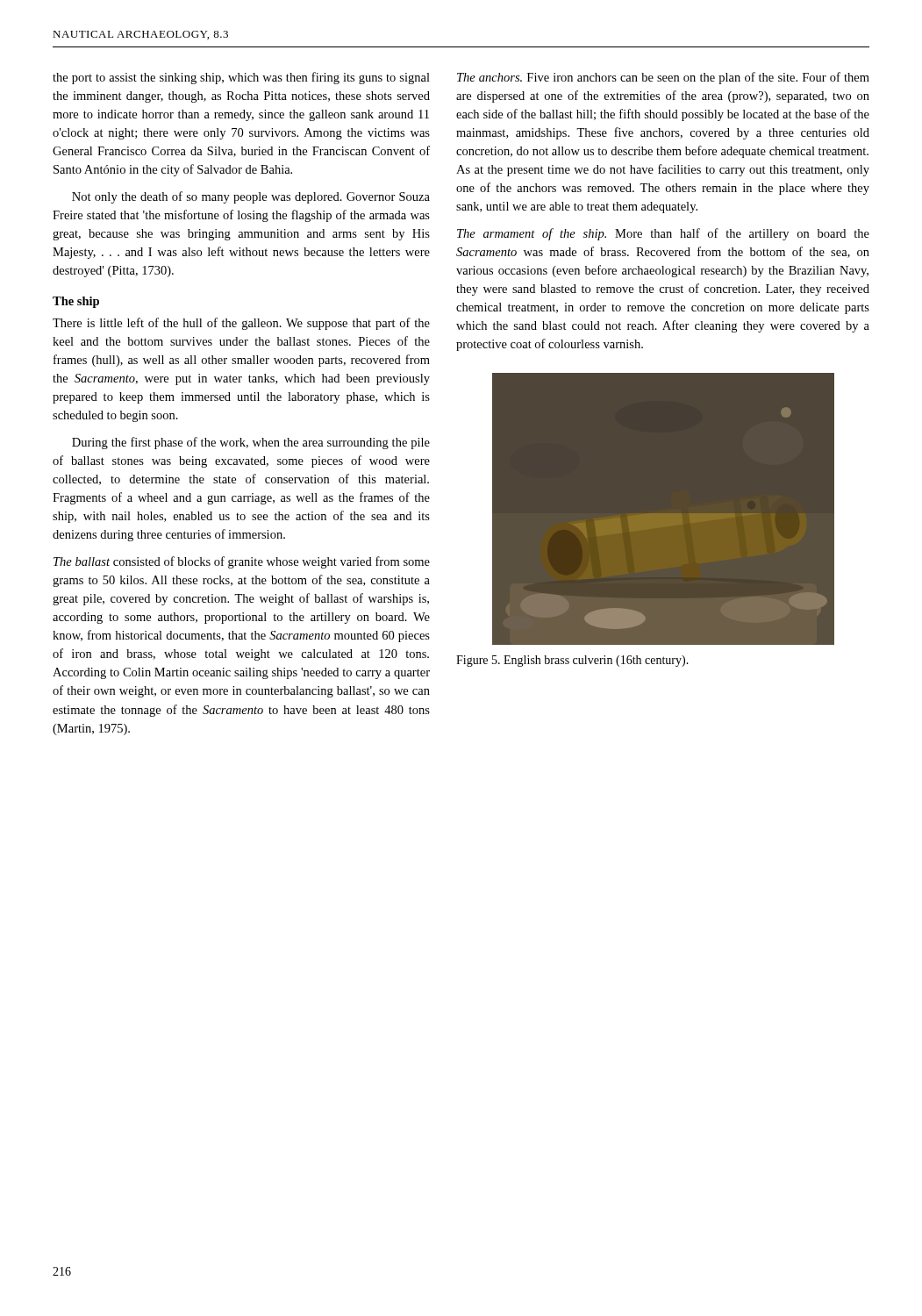Locate the block starting "The ballast consisted of blocks"
This screenshot has width=922, height=1316.
pos(241,645)
